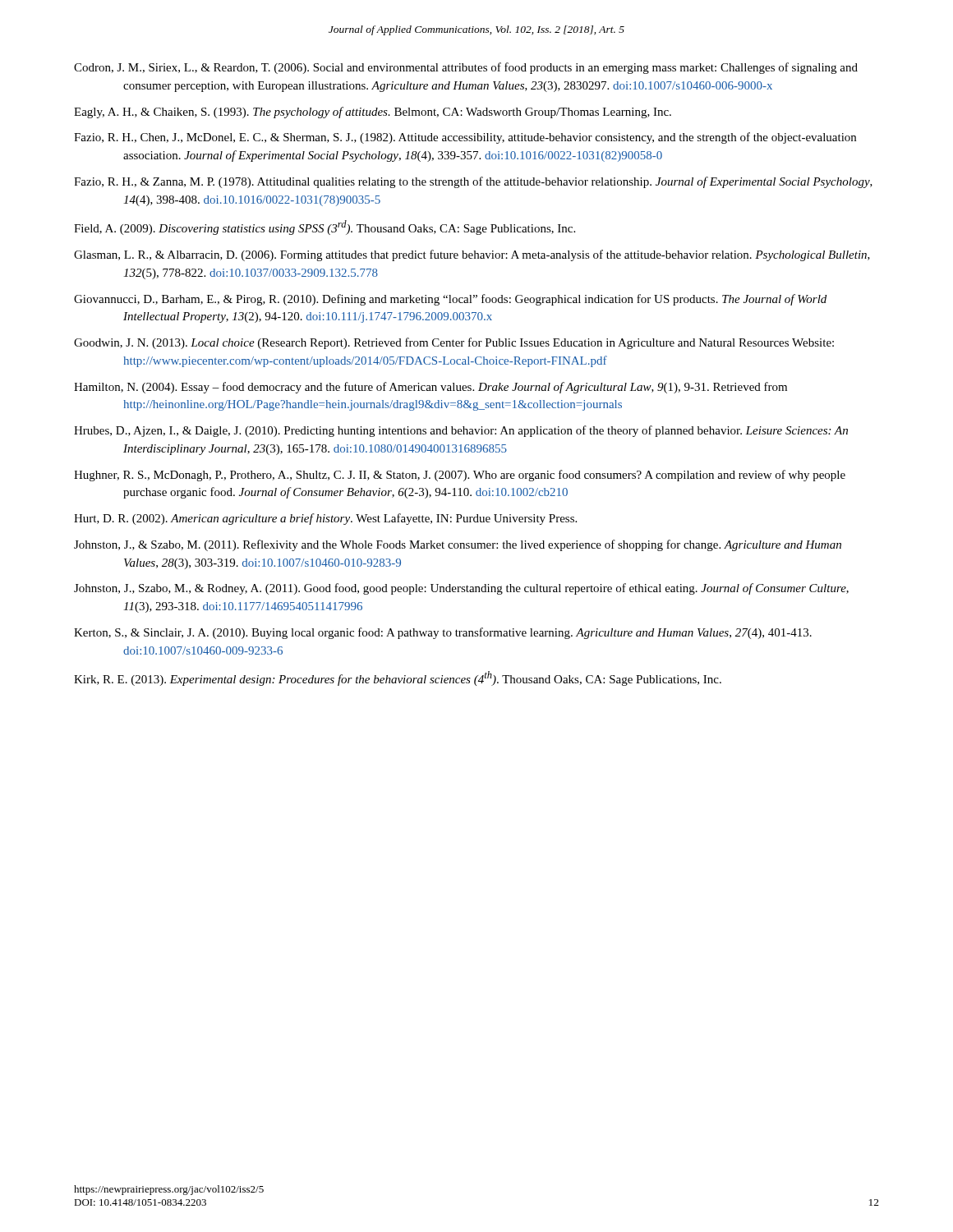Click on the list item with the text "Hrubes, D., Ajzen, I., &"
This screenshot has width=953, height=1232.
tap(461, 439)
